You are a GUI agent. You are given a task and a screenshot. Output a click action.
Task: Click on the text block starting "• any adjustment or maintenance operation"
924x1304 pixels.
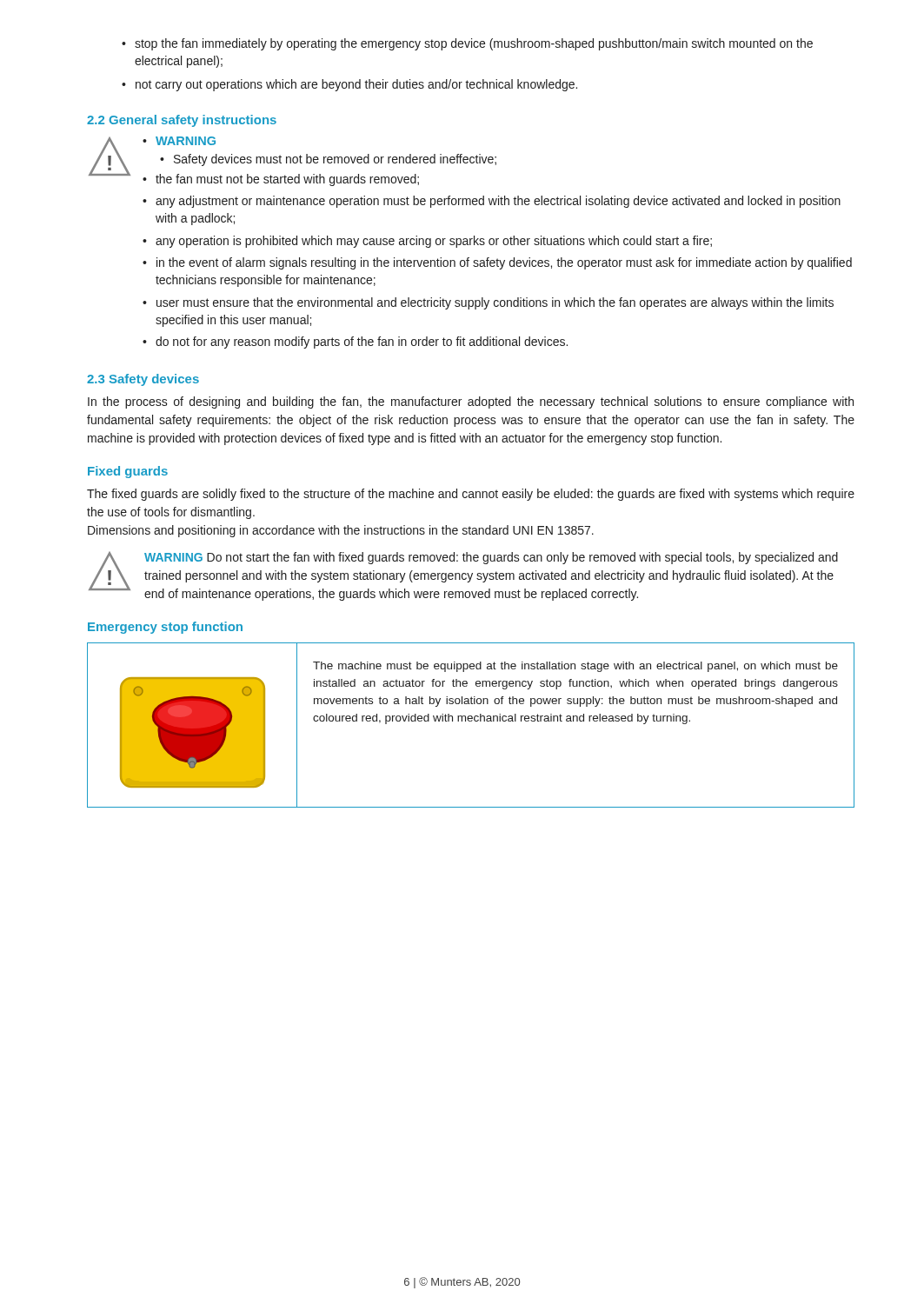(498, 210)
